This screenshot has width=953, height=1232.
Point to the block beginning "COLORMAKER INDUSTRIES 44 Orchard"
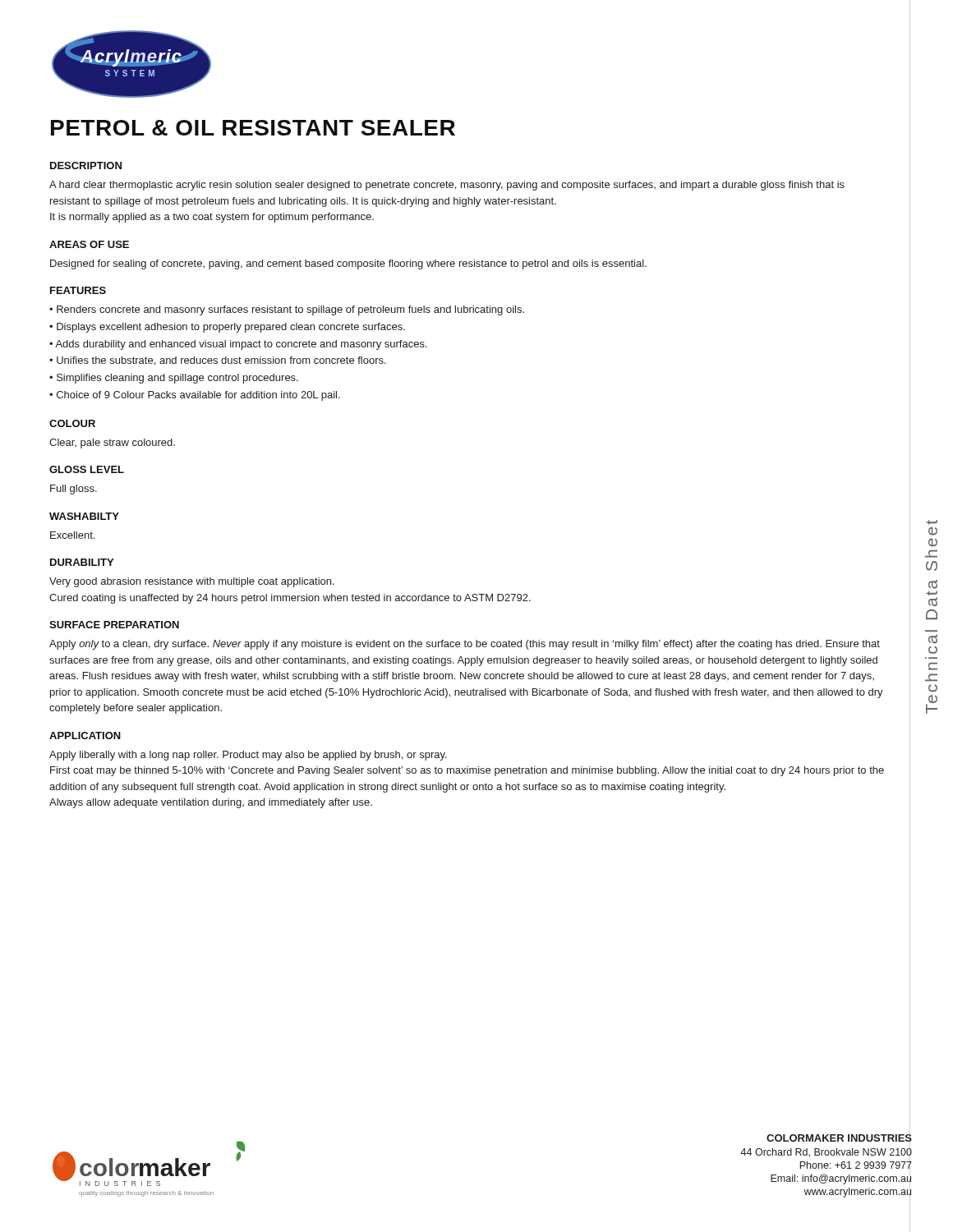(826, 1165)
